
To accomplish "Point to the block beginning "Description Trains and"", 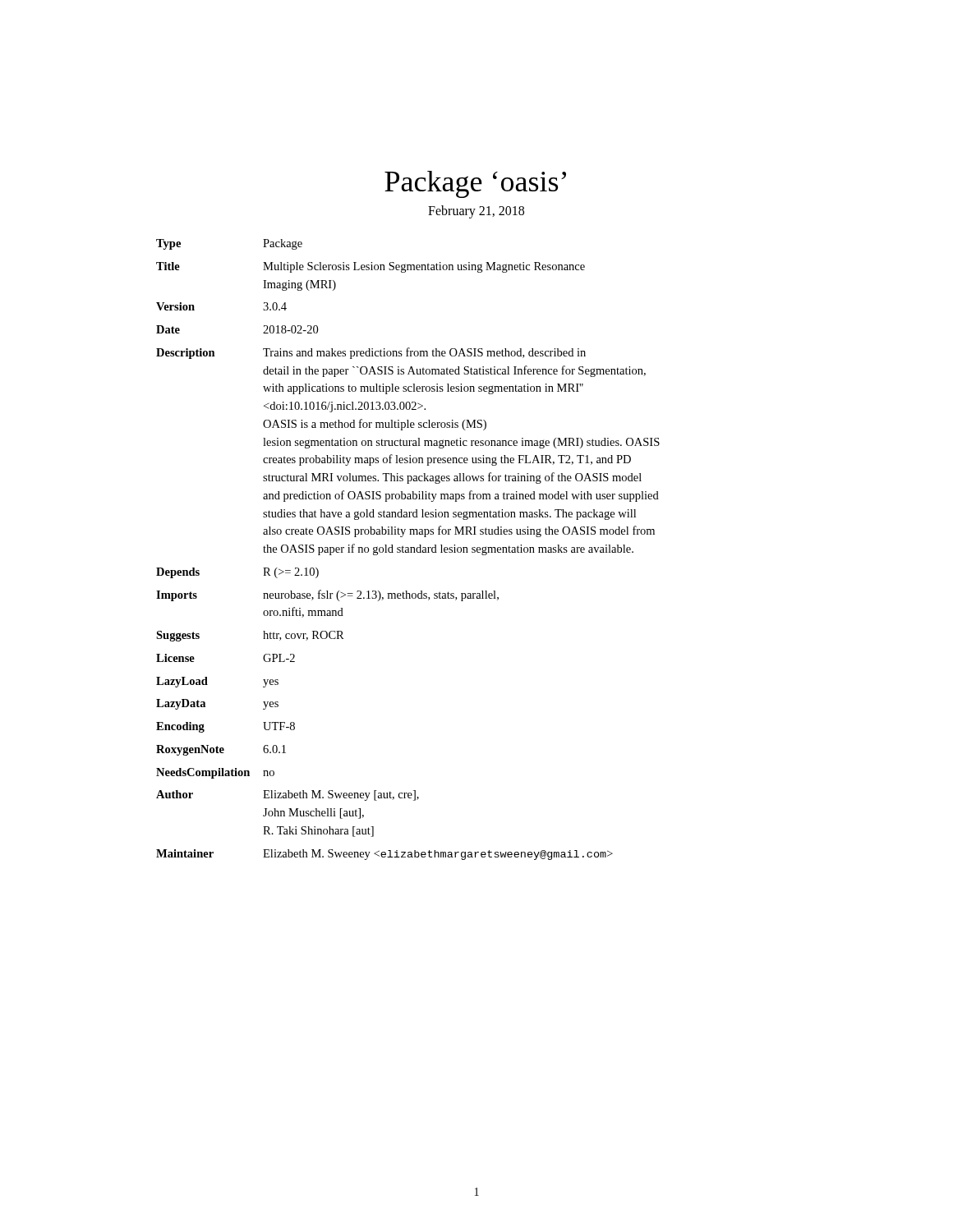I will tap(476, 451).
